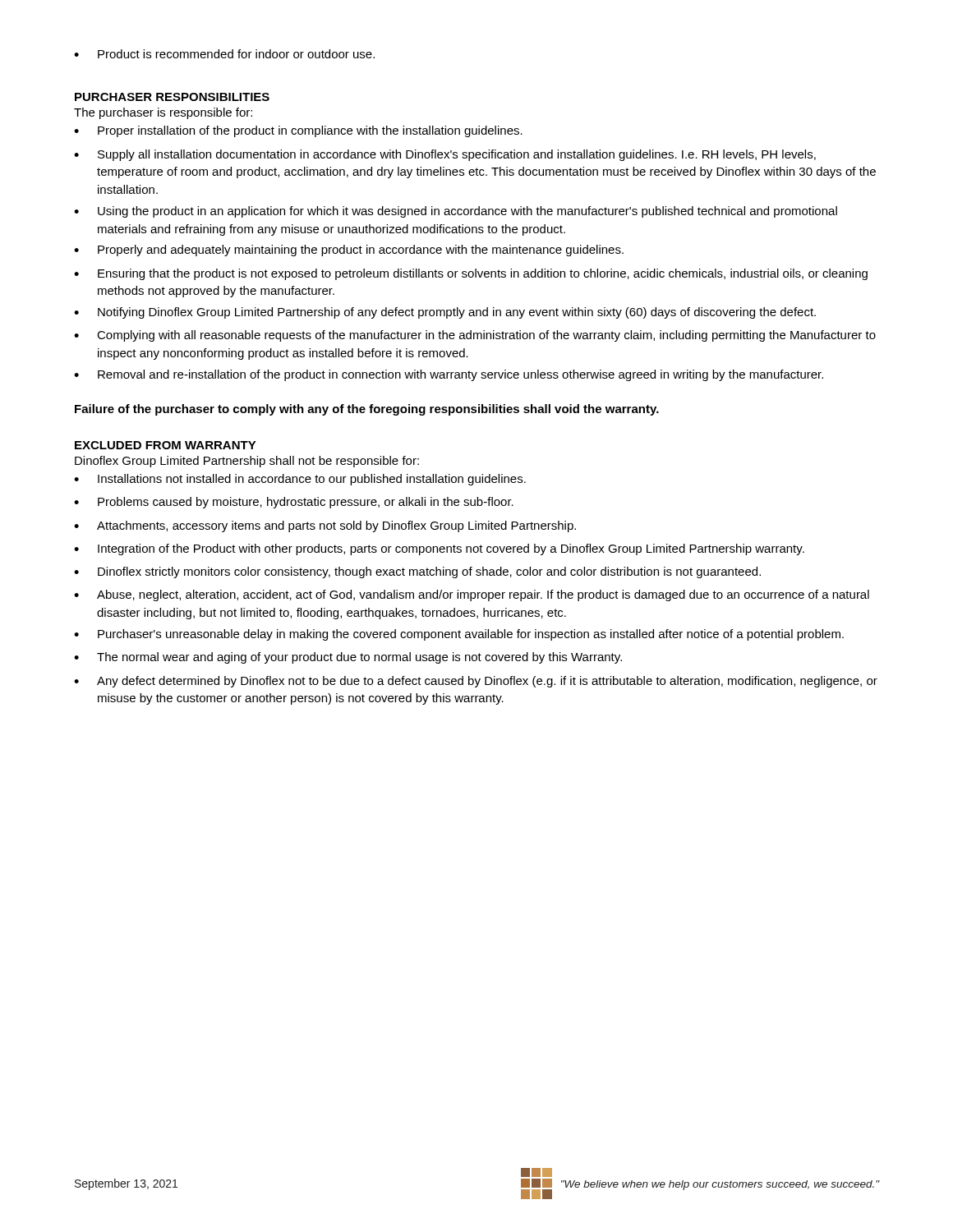Select the text starting "EXCLUDED FROM WARRANTY"
Image resolution: width=953 pixels, height=1232 pixels.
pyautogui.click(x=165, y=445)
